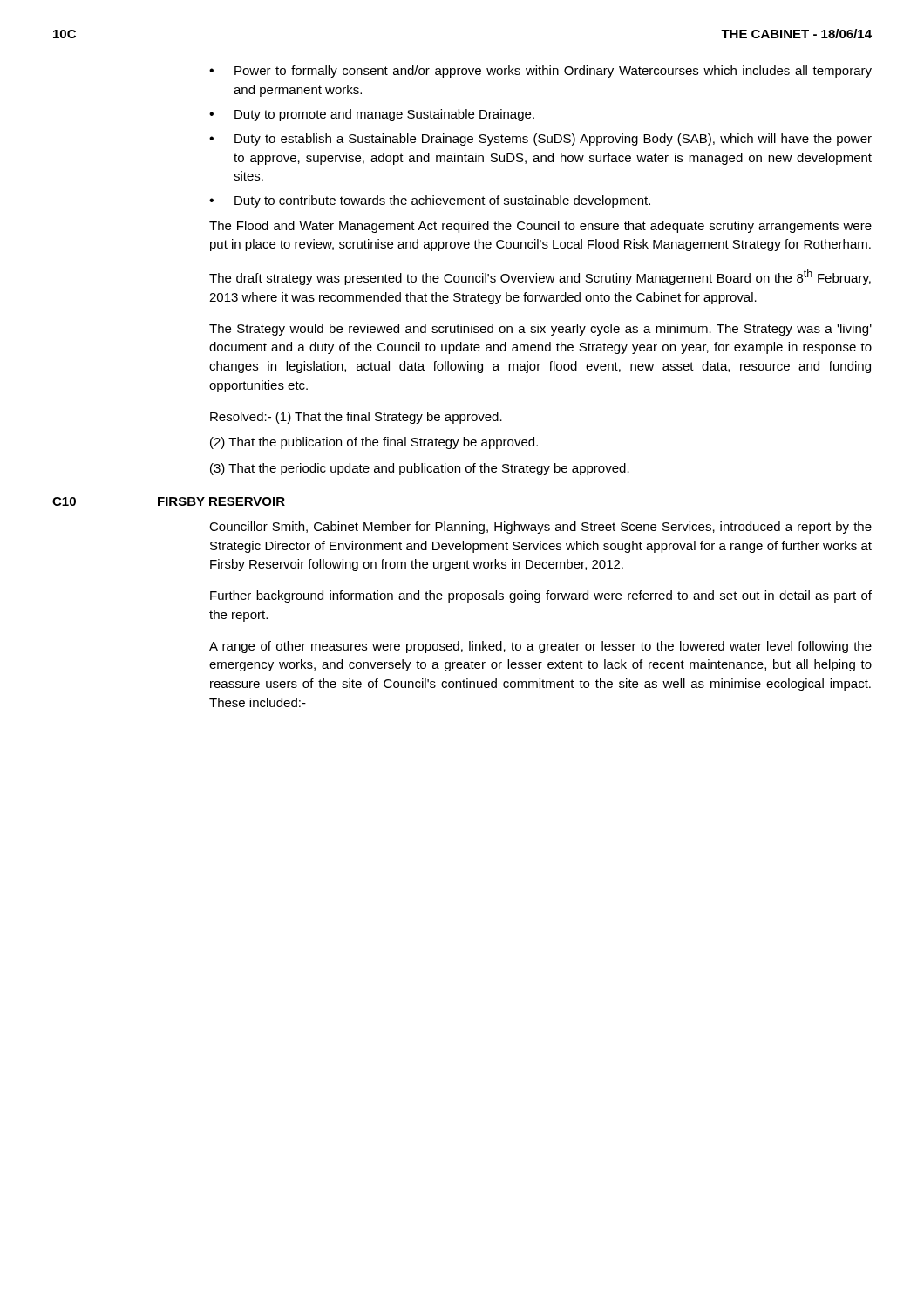Find the text block that reads "The Flood and Water"
924x1308 pixels.
(x=540, y=235)
